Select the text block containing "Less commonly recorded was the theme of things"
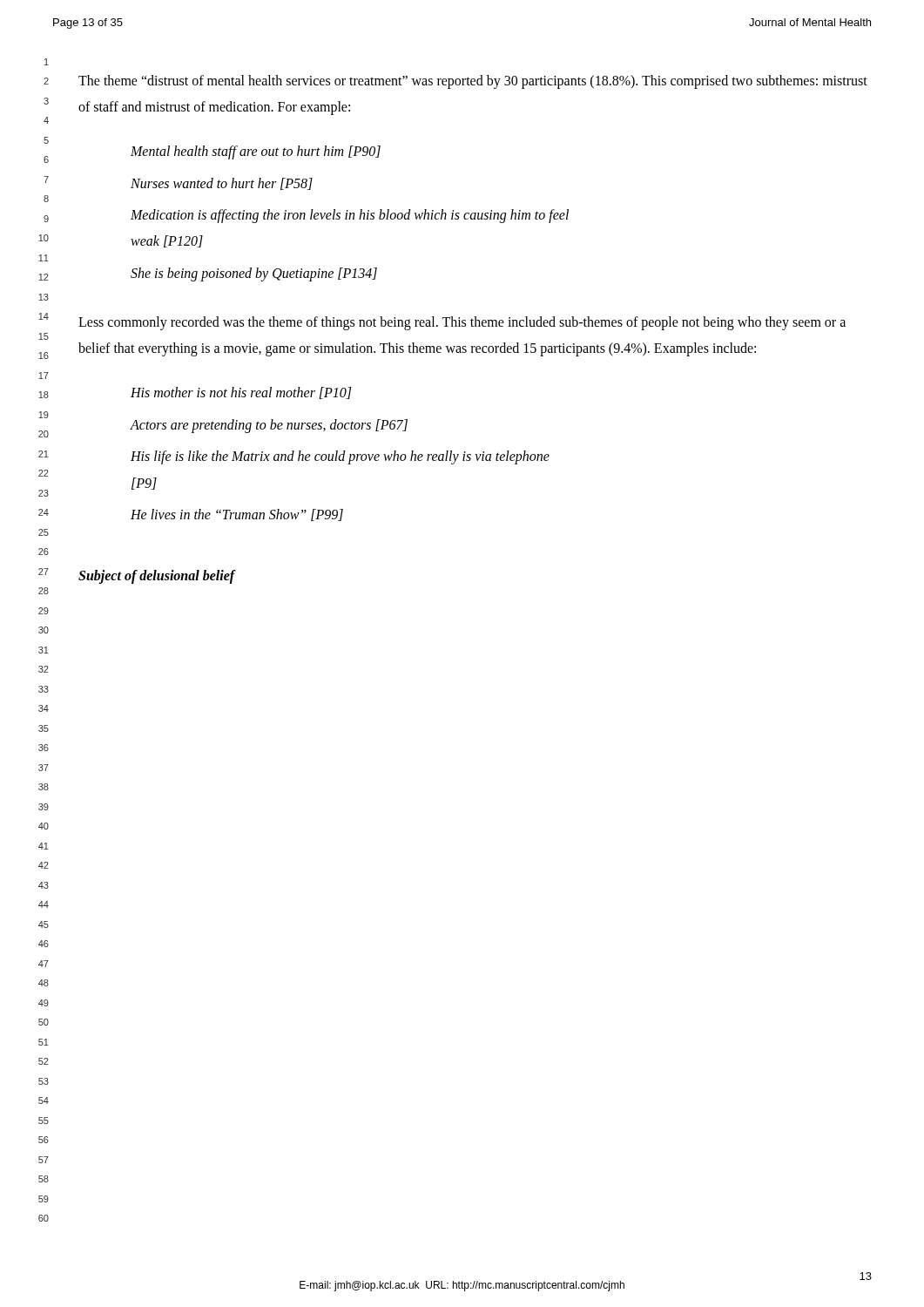 point(462,335)
